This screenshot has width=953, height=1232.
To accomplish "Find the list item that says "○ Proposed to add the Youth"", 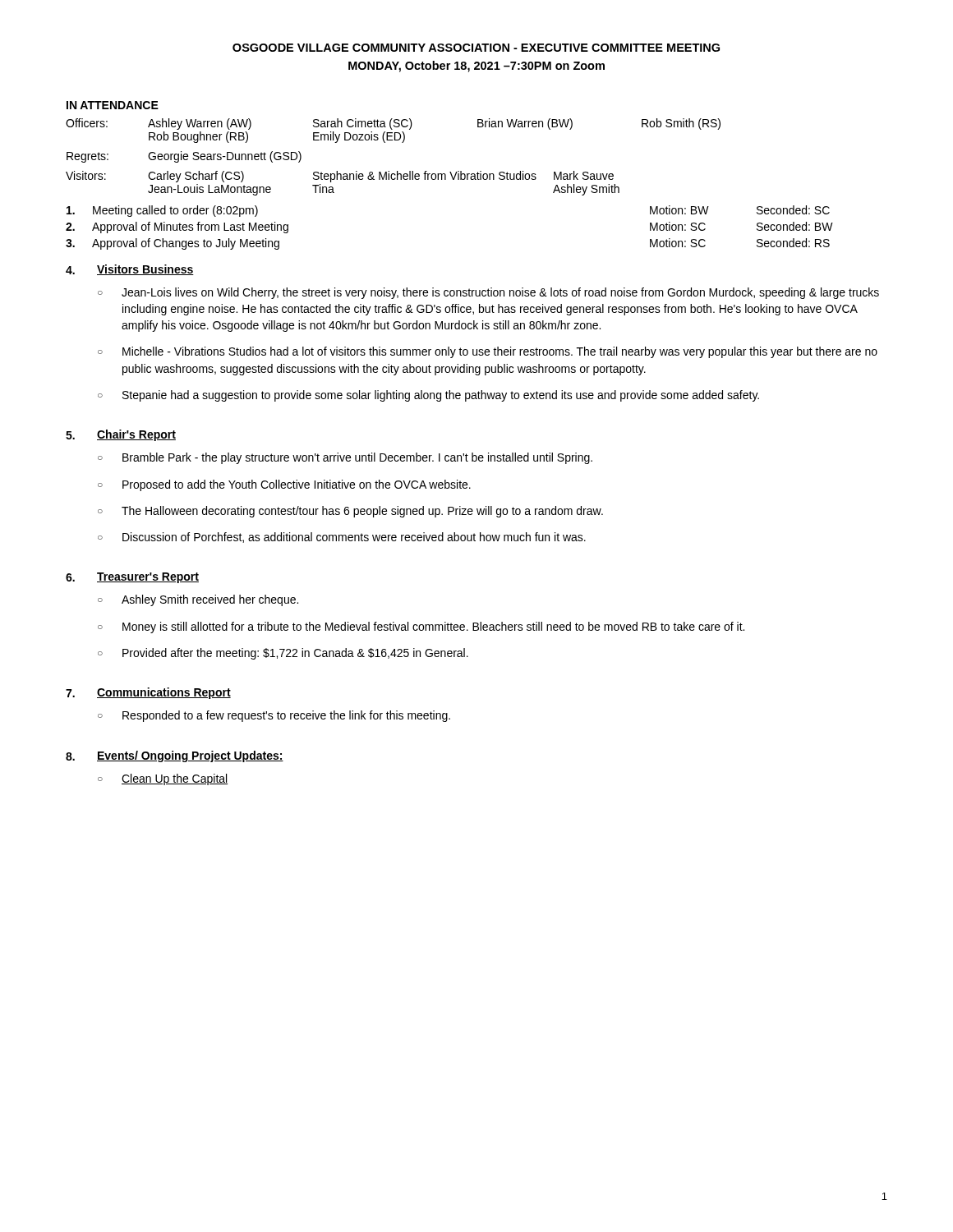I will point(284,485).
